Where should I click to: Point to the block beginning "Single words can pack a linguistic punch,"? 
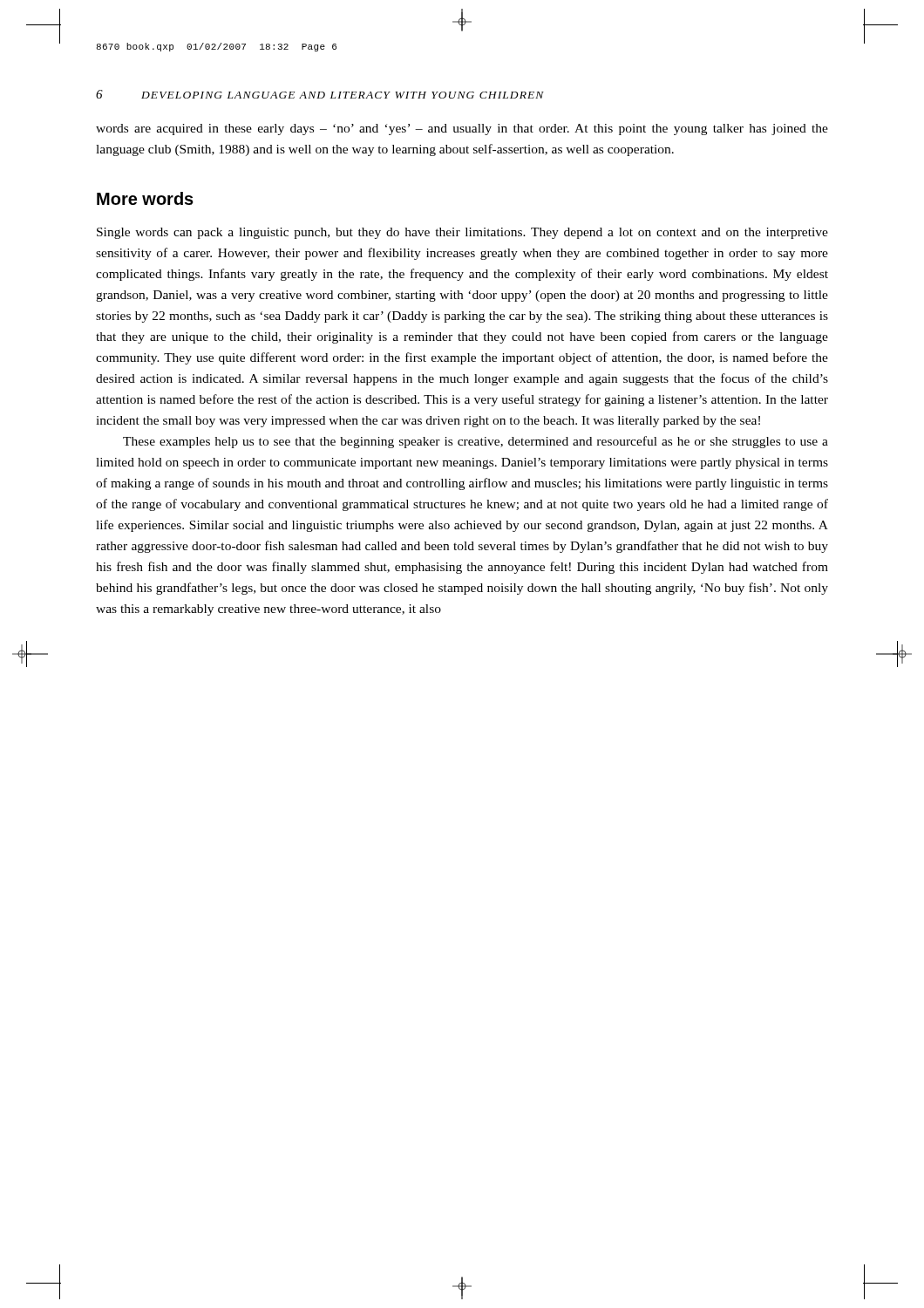click(462, 421)
